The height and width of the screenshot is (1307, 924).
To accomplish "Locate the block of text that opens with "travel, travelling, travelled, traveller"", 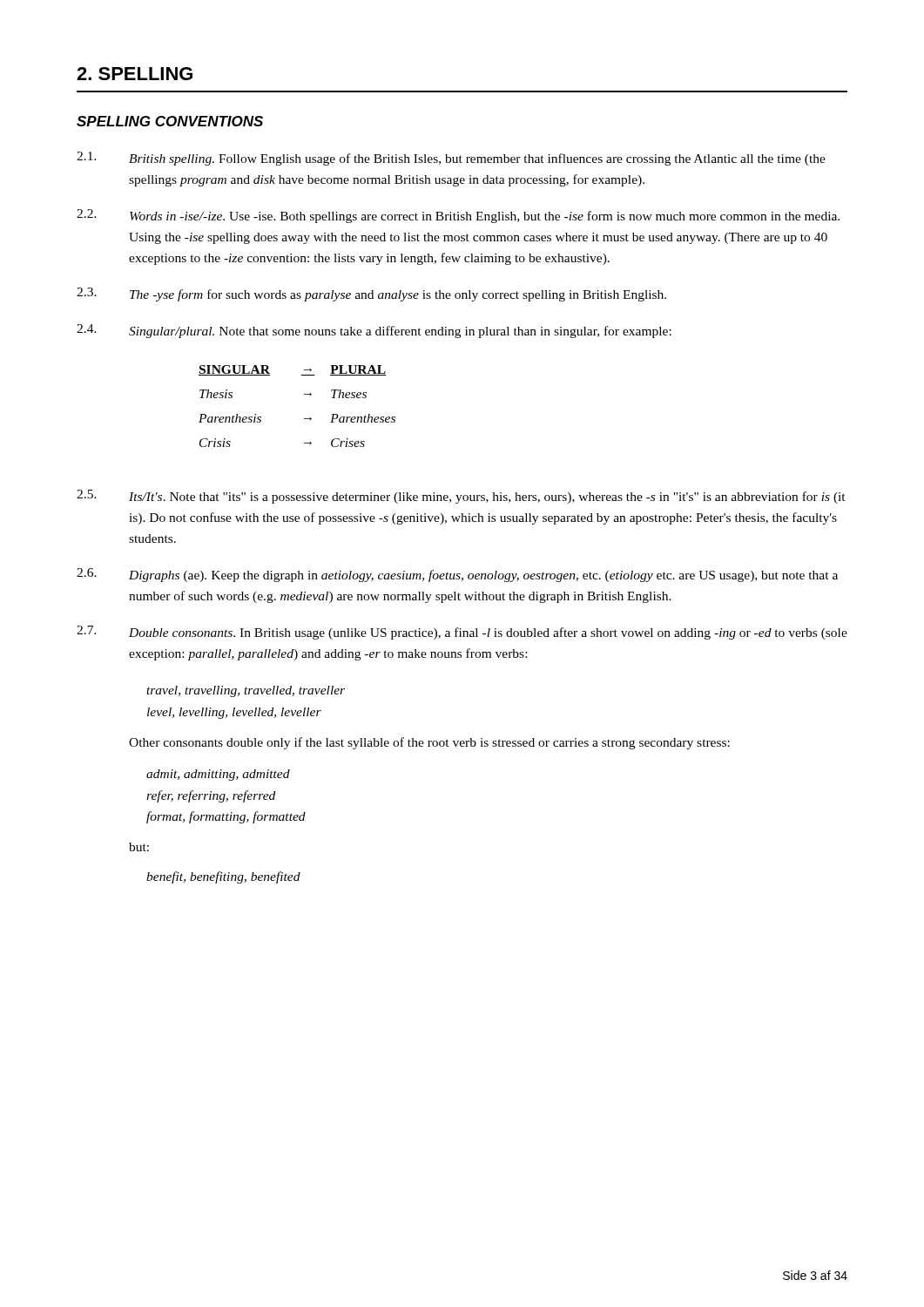I will pos(246,701).
